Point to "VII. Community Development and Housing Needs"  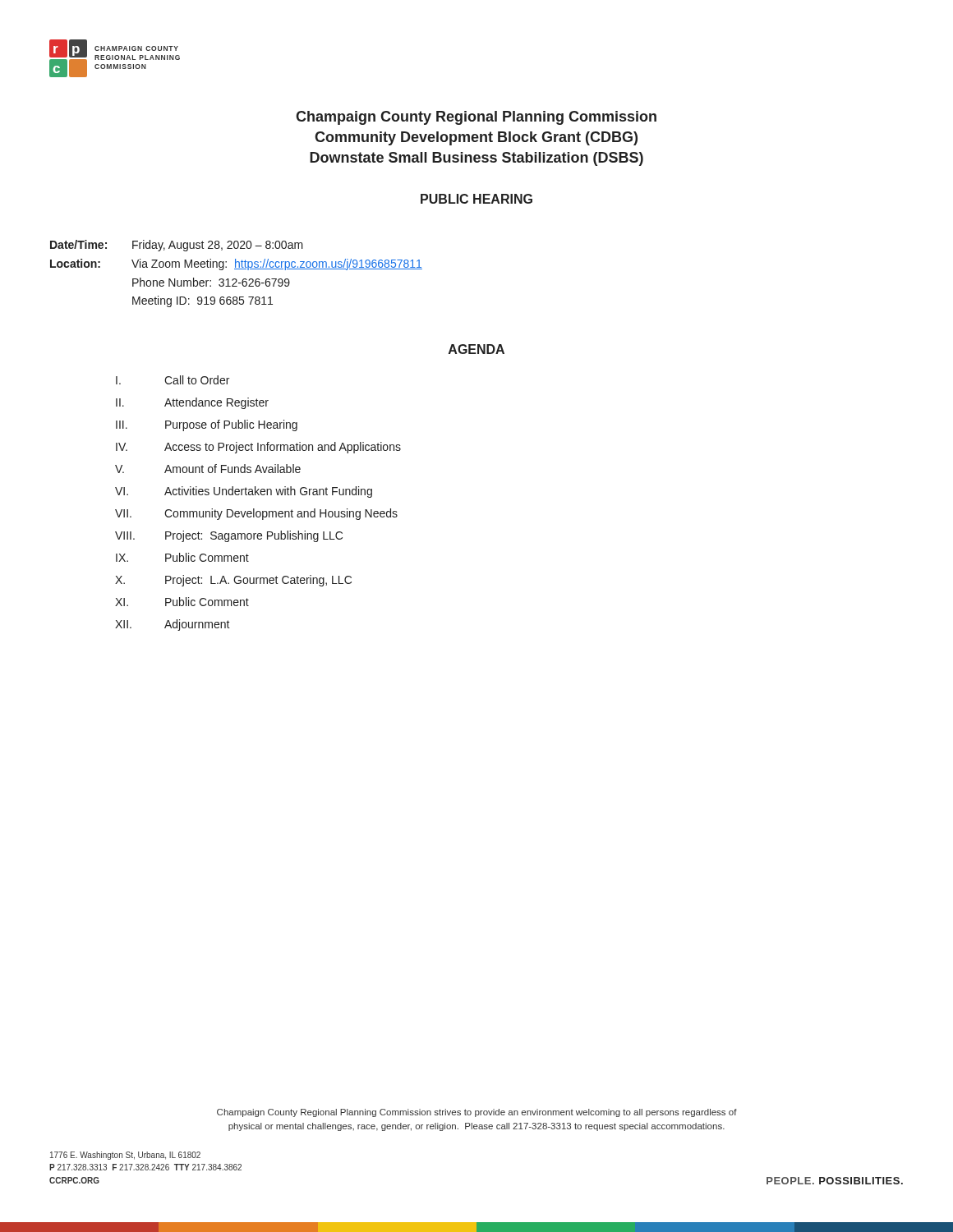click(256, 514)
